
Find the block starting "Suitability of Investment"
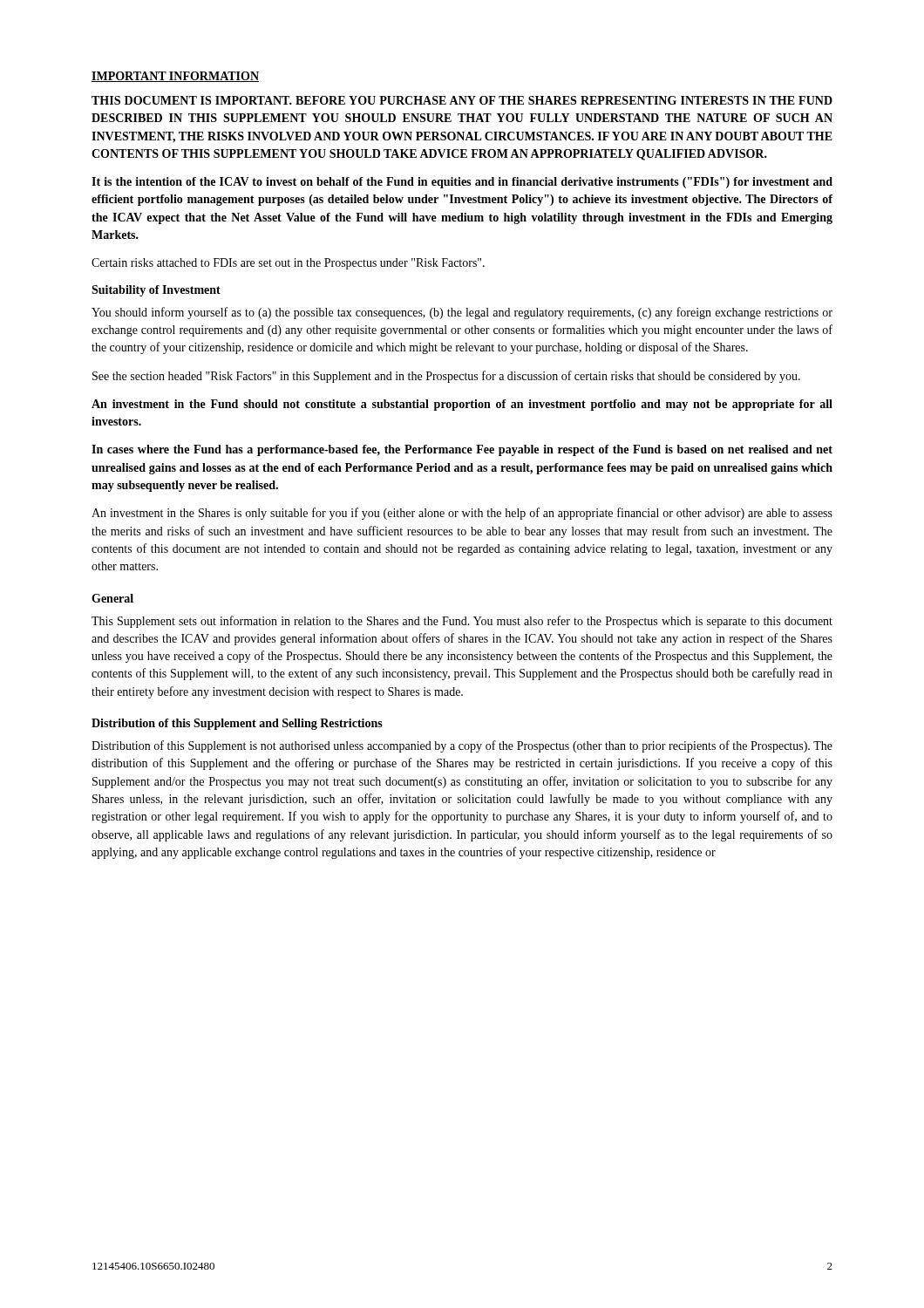(156, 290)
